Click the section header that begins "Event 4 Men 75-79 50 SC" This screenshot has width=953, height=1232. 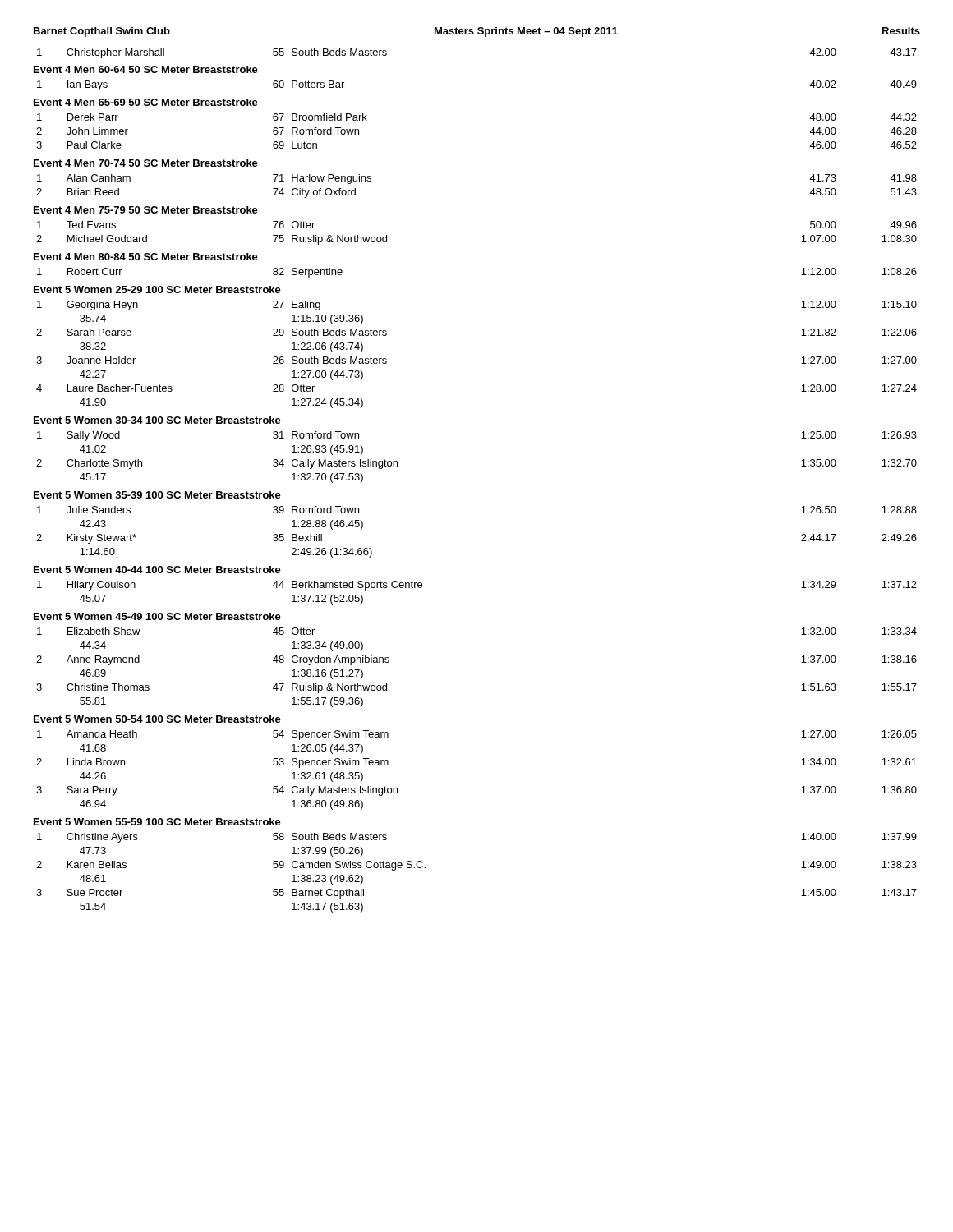145,210
